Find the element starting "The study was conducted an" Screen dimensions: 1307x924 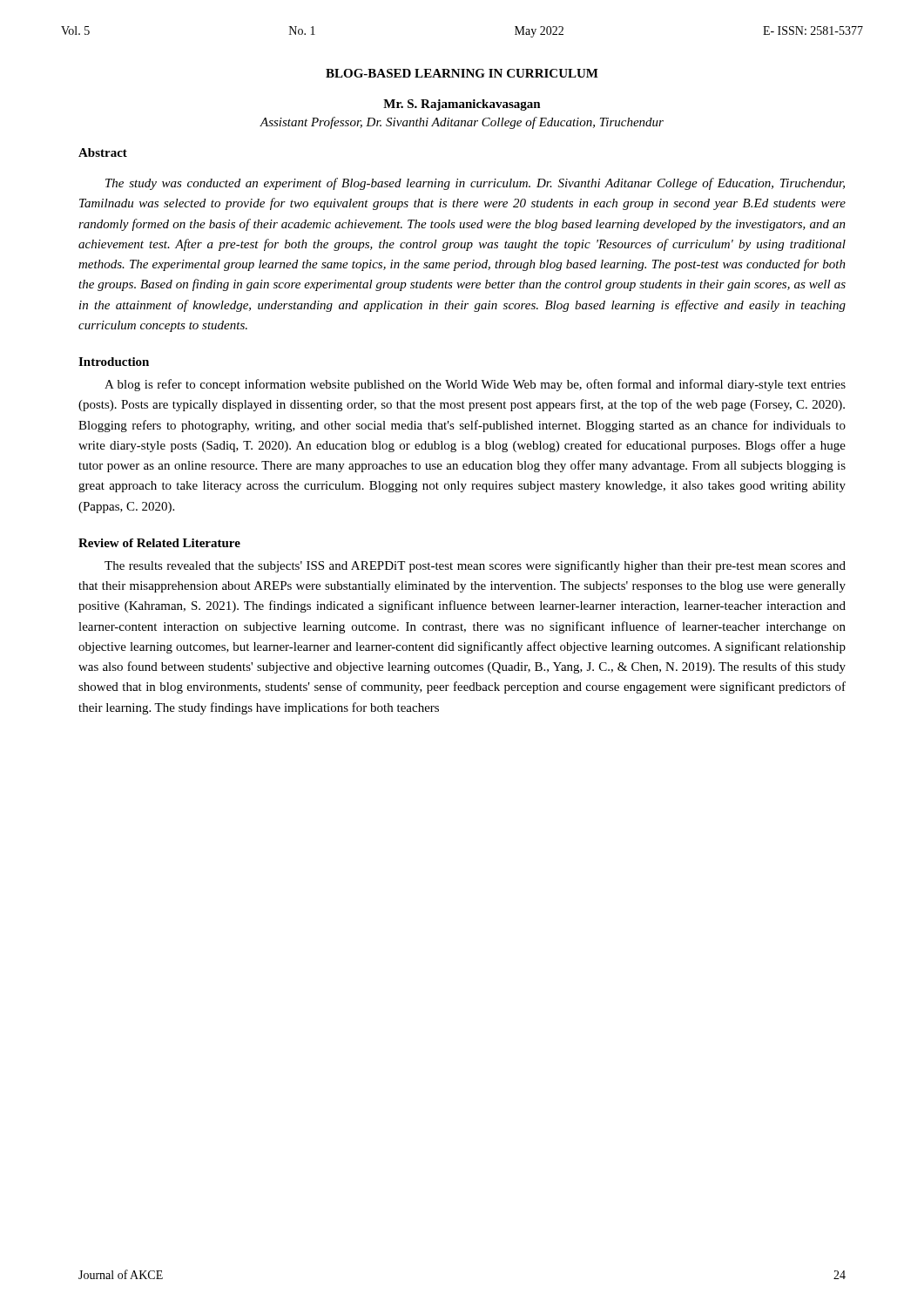[462, 254]
